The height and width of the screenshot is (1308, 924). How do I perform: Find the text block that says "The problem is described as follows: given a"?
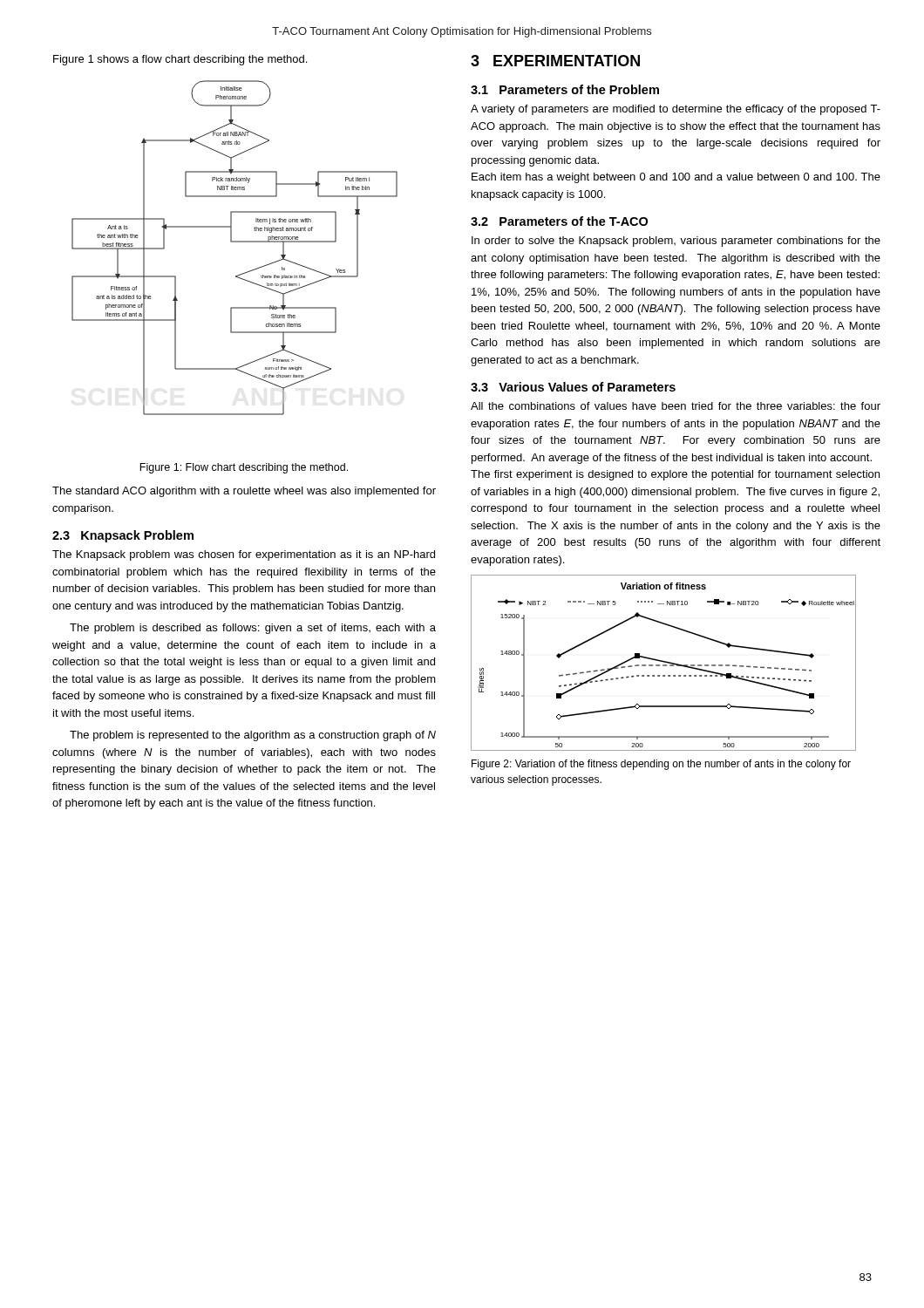click(244, 670)
